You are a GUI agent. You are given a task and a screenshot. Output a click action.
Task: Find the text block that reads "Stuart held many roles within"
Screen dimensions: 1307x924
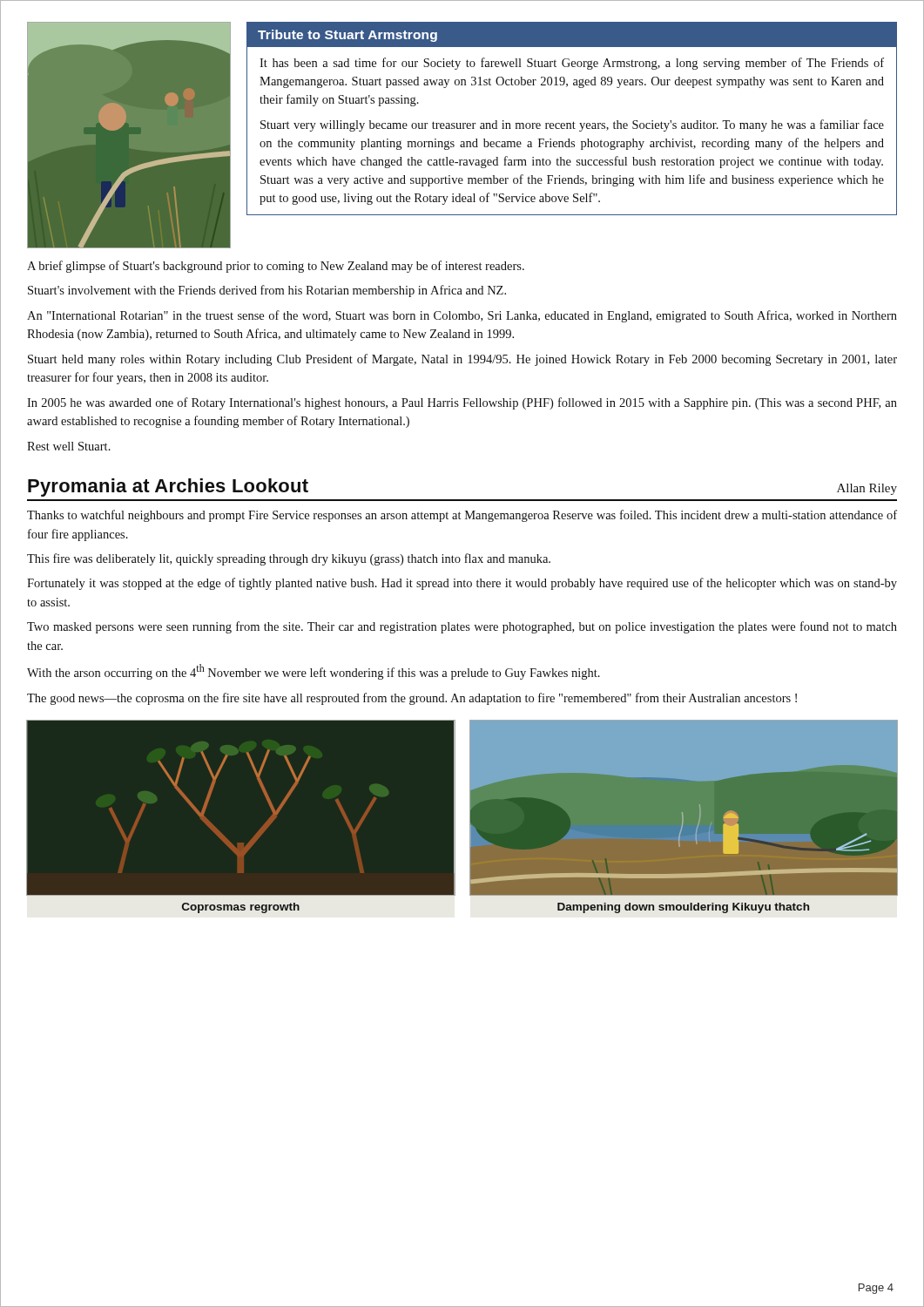462,368
